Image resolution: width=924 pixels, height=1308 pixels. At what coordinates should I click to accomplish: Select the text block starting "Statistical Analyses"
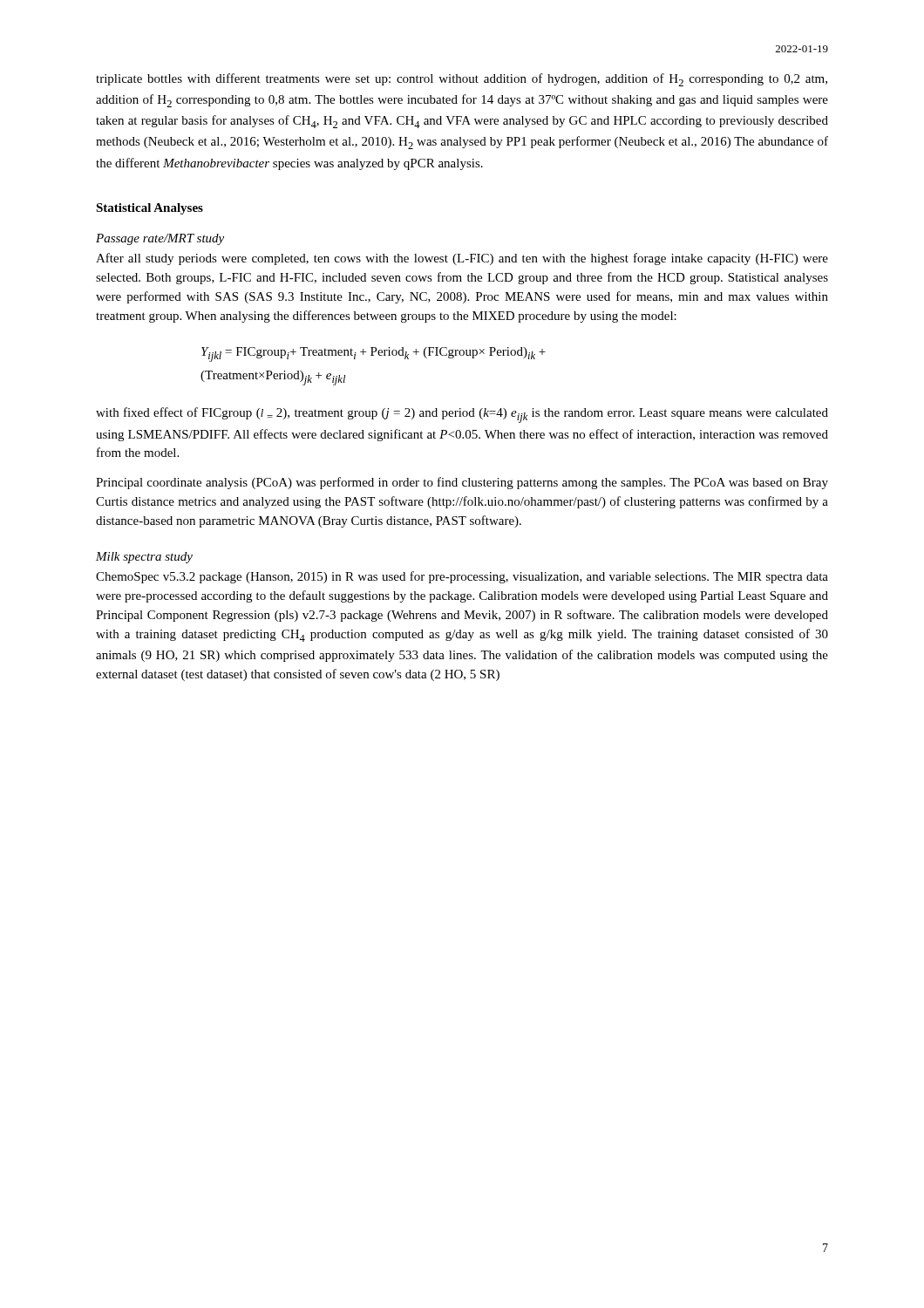[x=150, y=208]
